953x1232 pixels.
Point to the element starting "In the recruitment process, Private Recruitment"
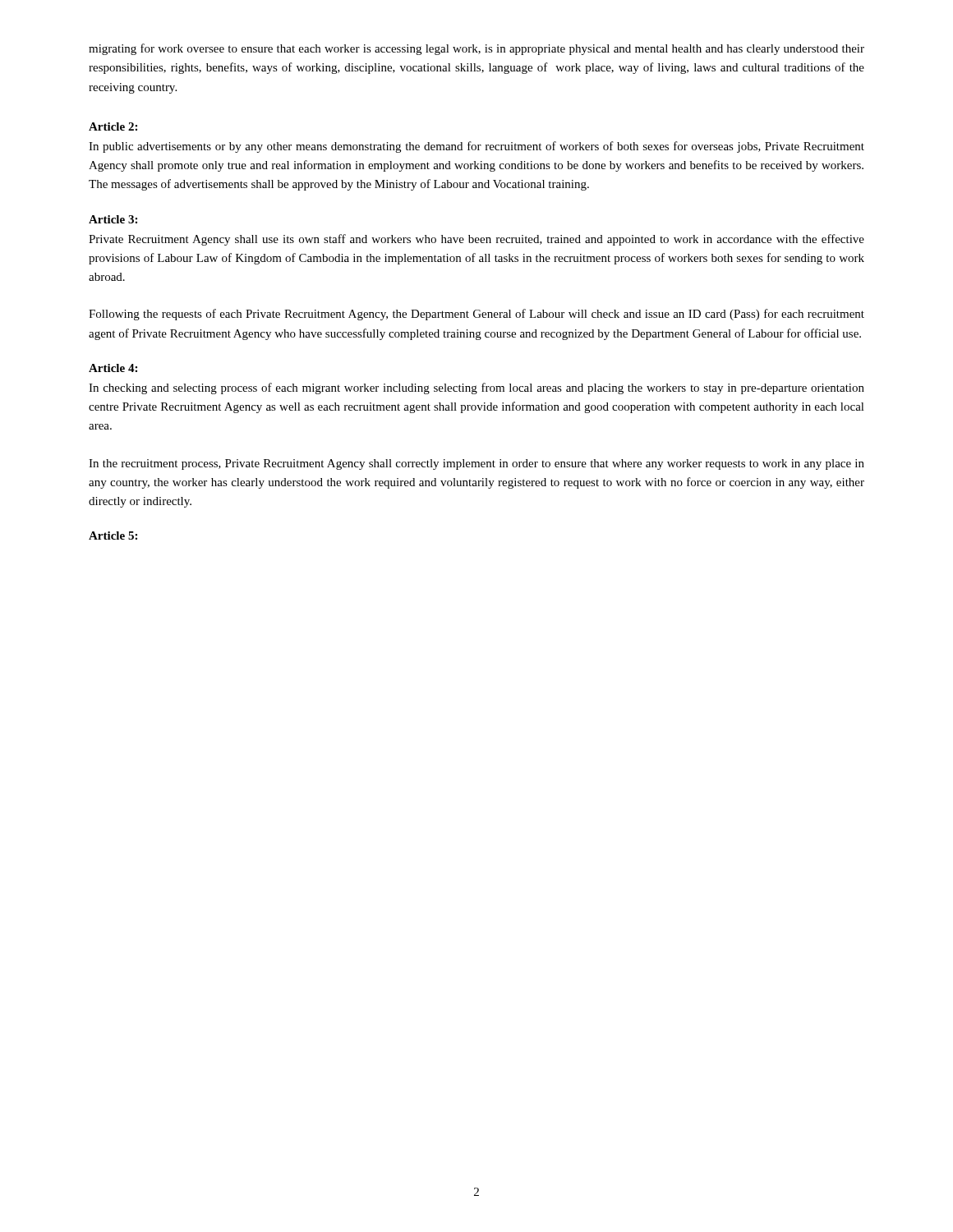(x=476, y=482)
